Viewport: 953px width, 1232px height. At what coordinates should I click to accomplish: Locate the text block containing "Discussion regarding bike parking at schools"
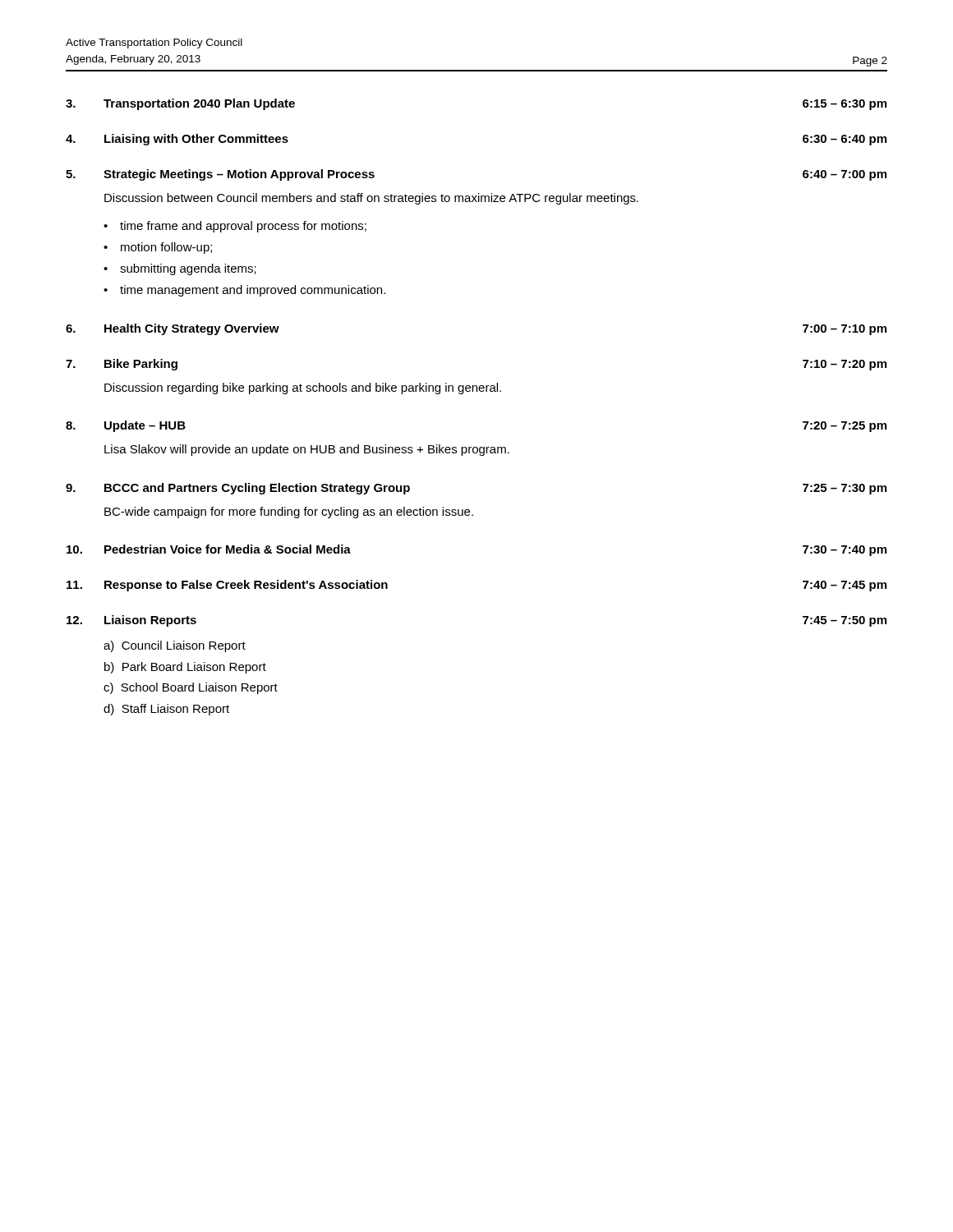(303, 387)
